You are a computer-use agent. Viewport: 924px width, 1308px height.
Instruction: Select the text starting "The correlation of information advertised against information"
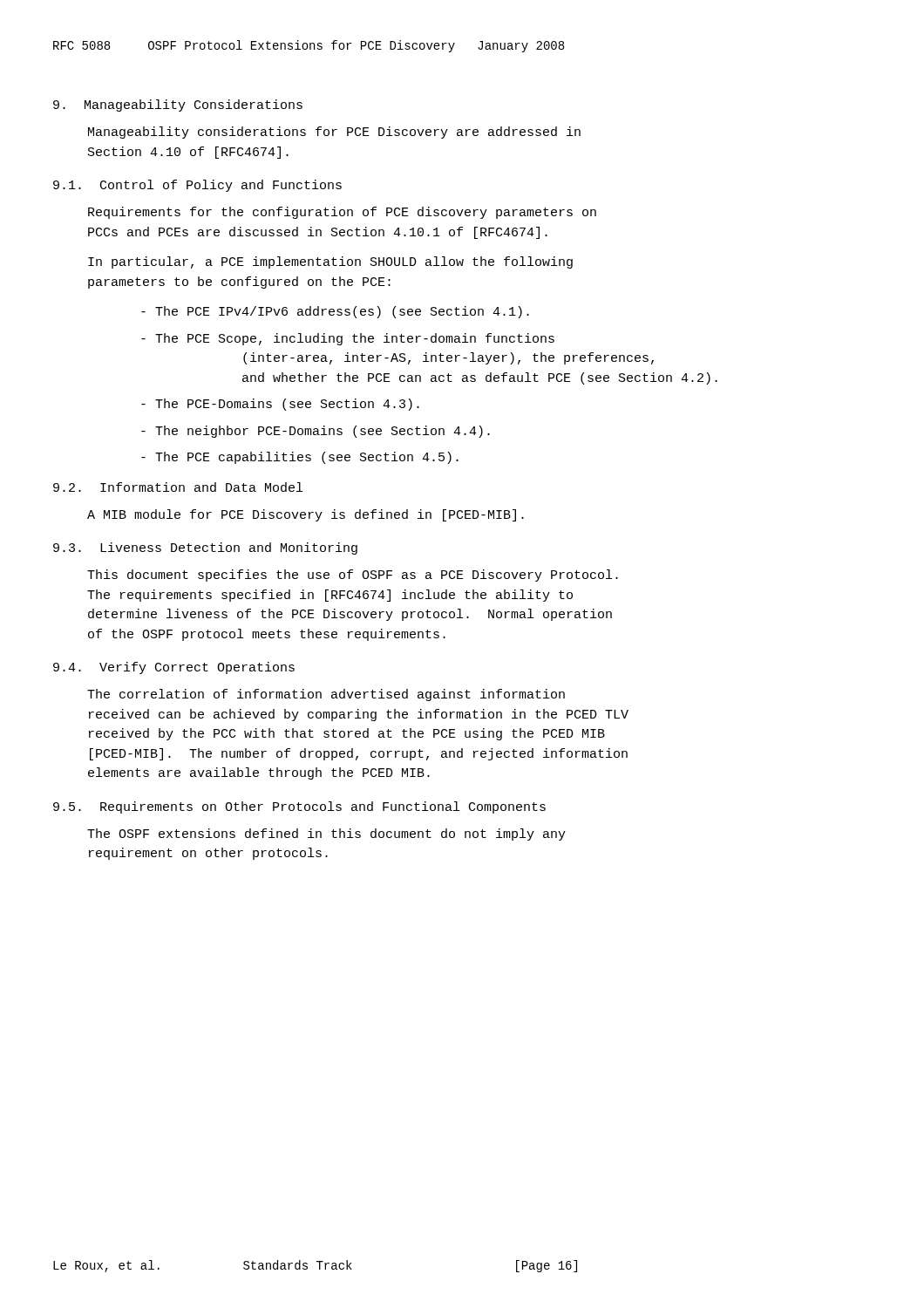[x=358, y=735]
